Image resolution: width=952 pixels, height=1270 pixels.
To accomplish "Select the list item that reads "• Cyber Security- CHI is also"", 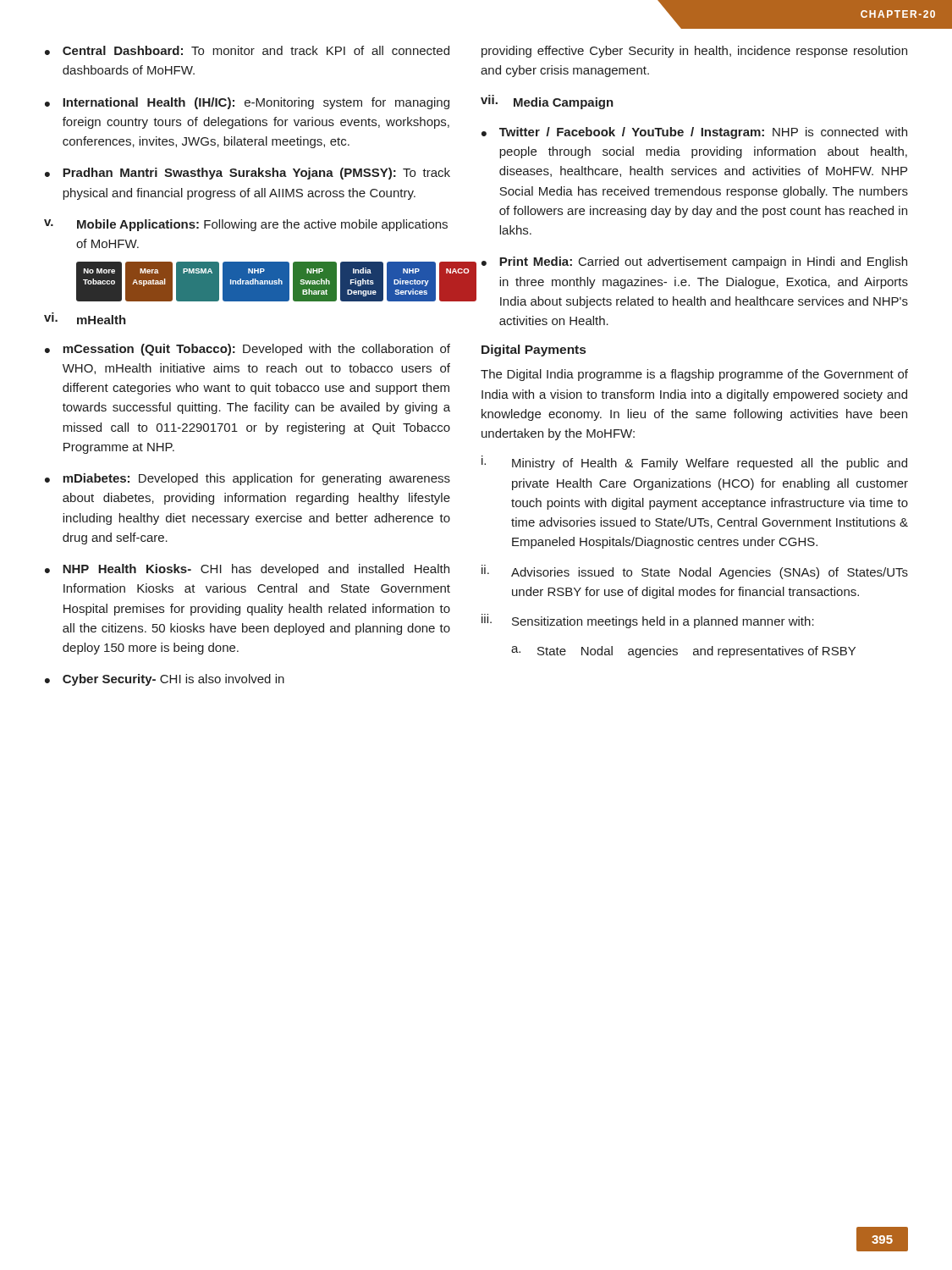I will pos(164,681).
